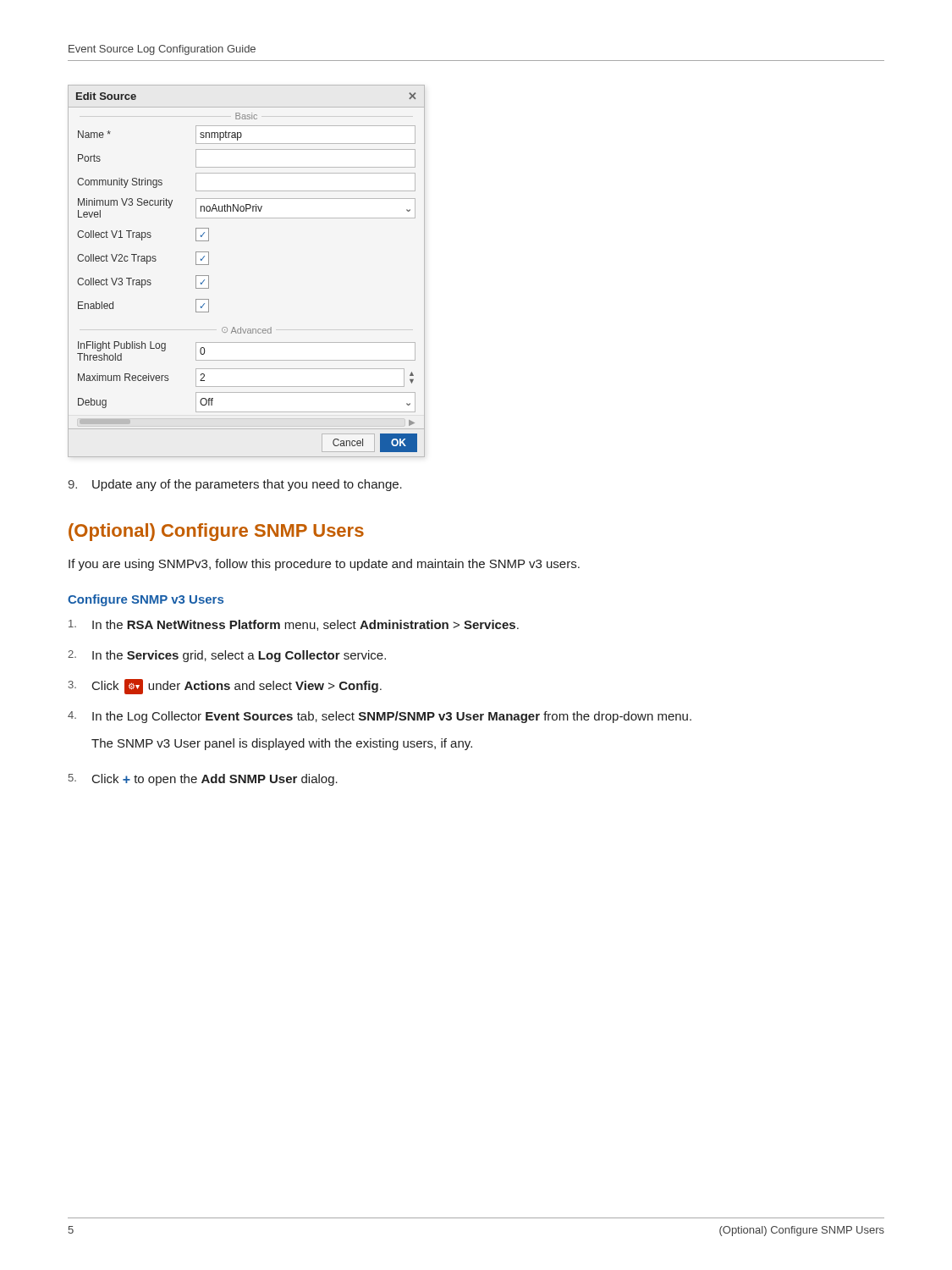952x1270 pixels.
Task: Locate the block starting "4. In the Log"
Action: click(476, 732)
